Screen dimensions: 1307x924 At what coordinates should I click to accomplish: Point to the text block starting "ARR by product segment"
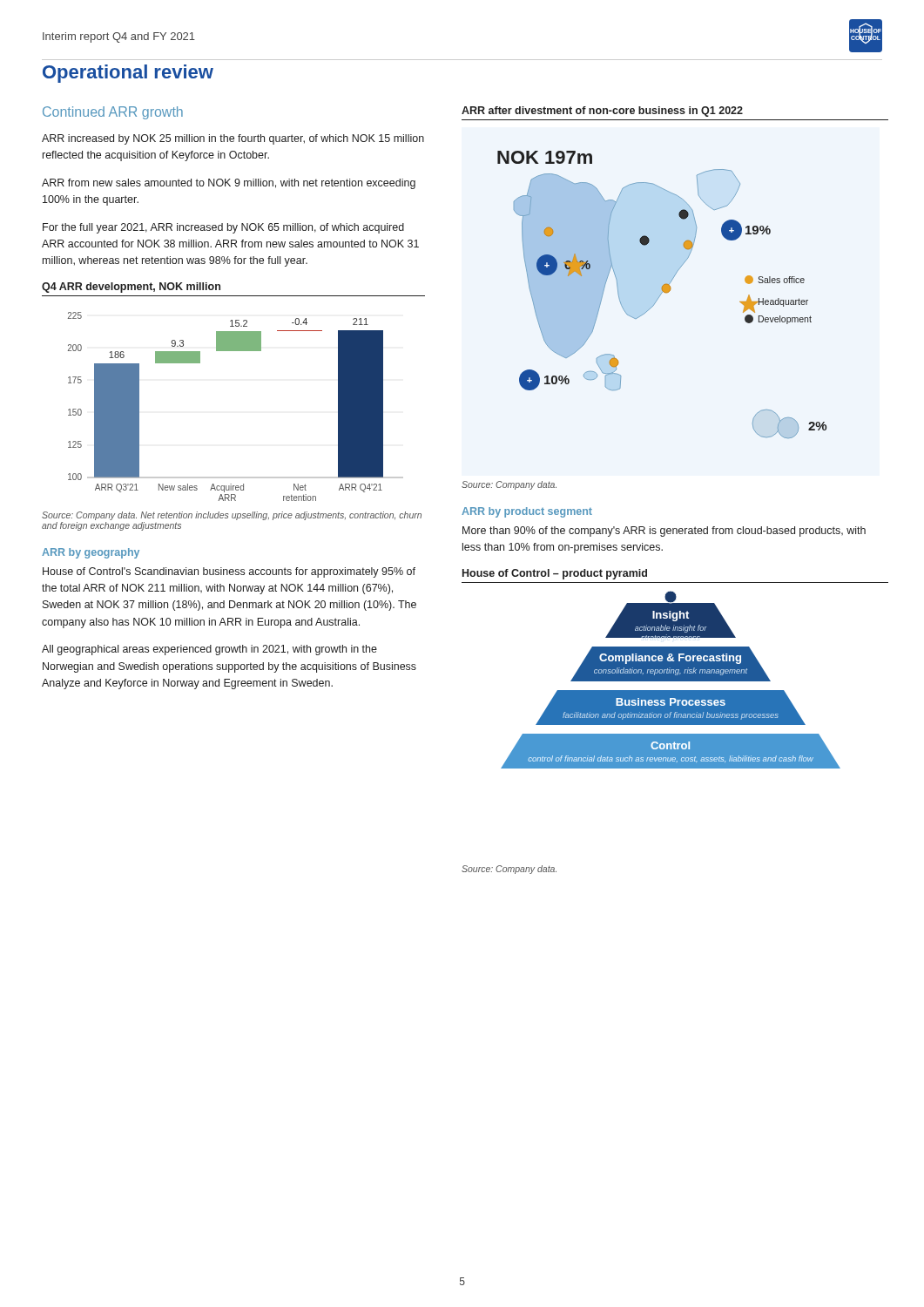click(x=527, y=511)
